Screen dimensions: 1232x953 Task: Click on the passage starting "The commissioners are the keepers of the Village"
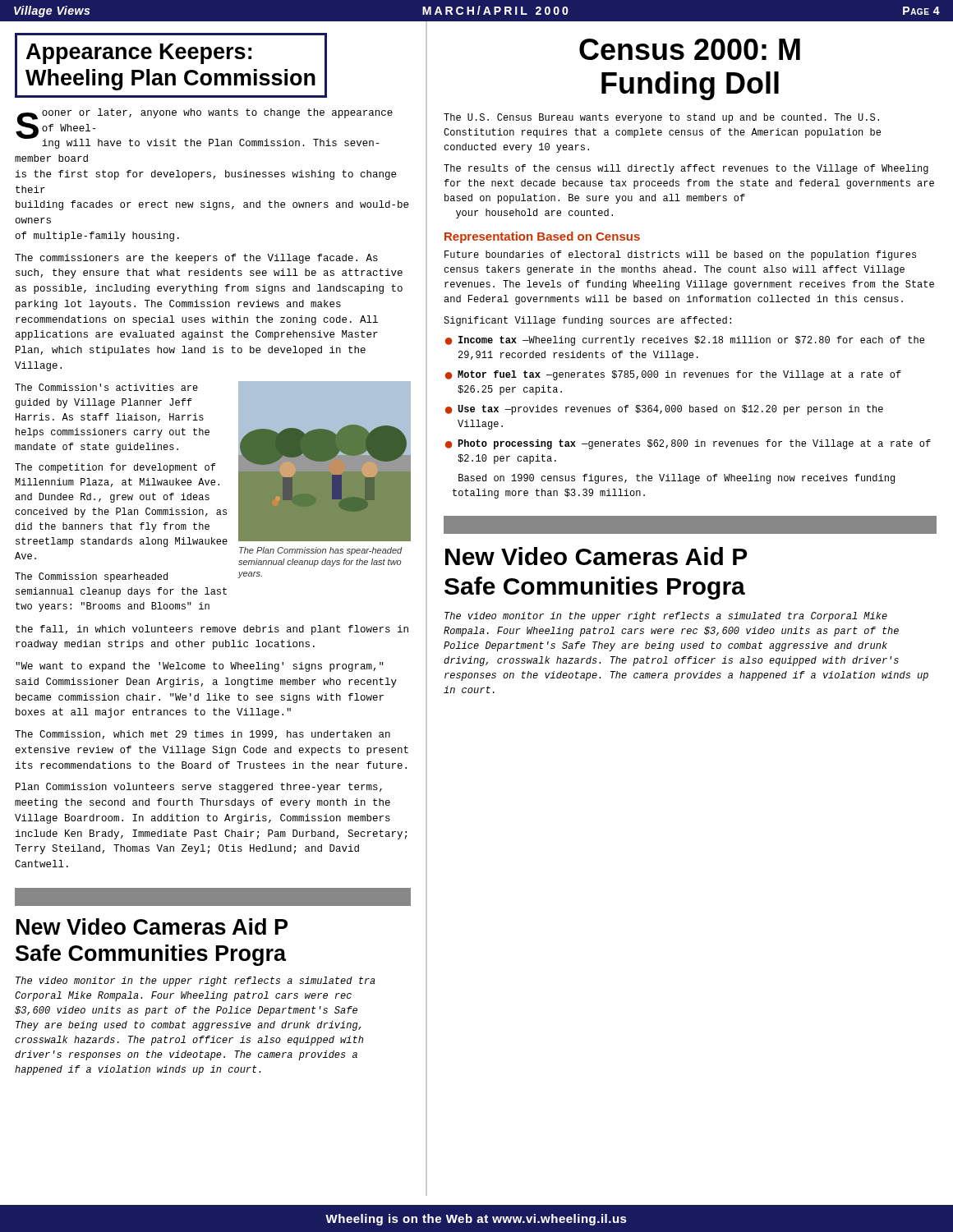(x=209, y=312)
